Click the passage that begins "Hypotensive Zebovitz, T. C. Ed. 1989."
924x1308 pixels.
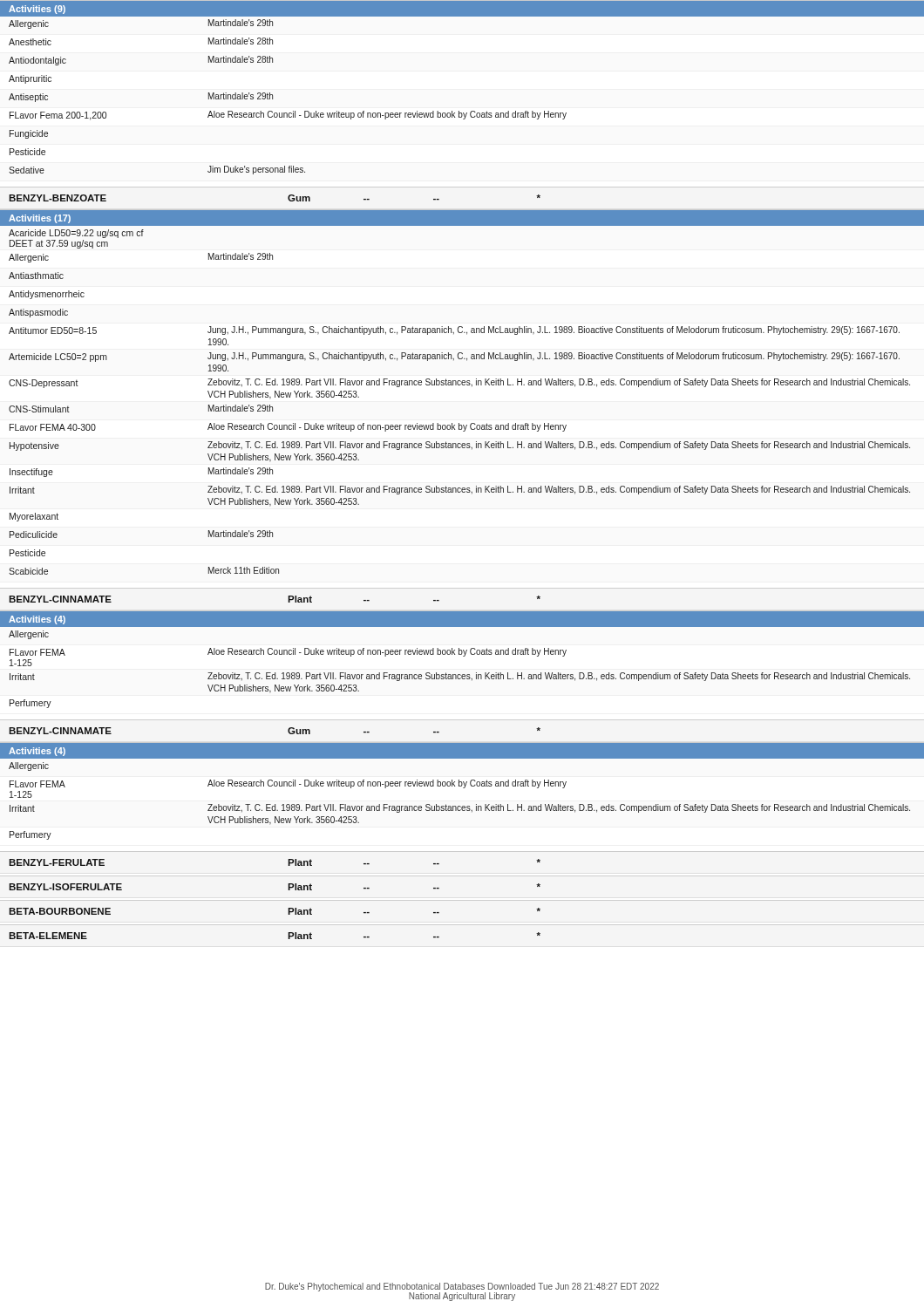point(462,451)
